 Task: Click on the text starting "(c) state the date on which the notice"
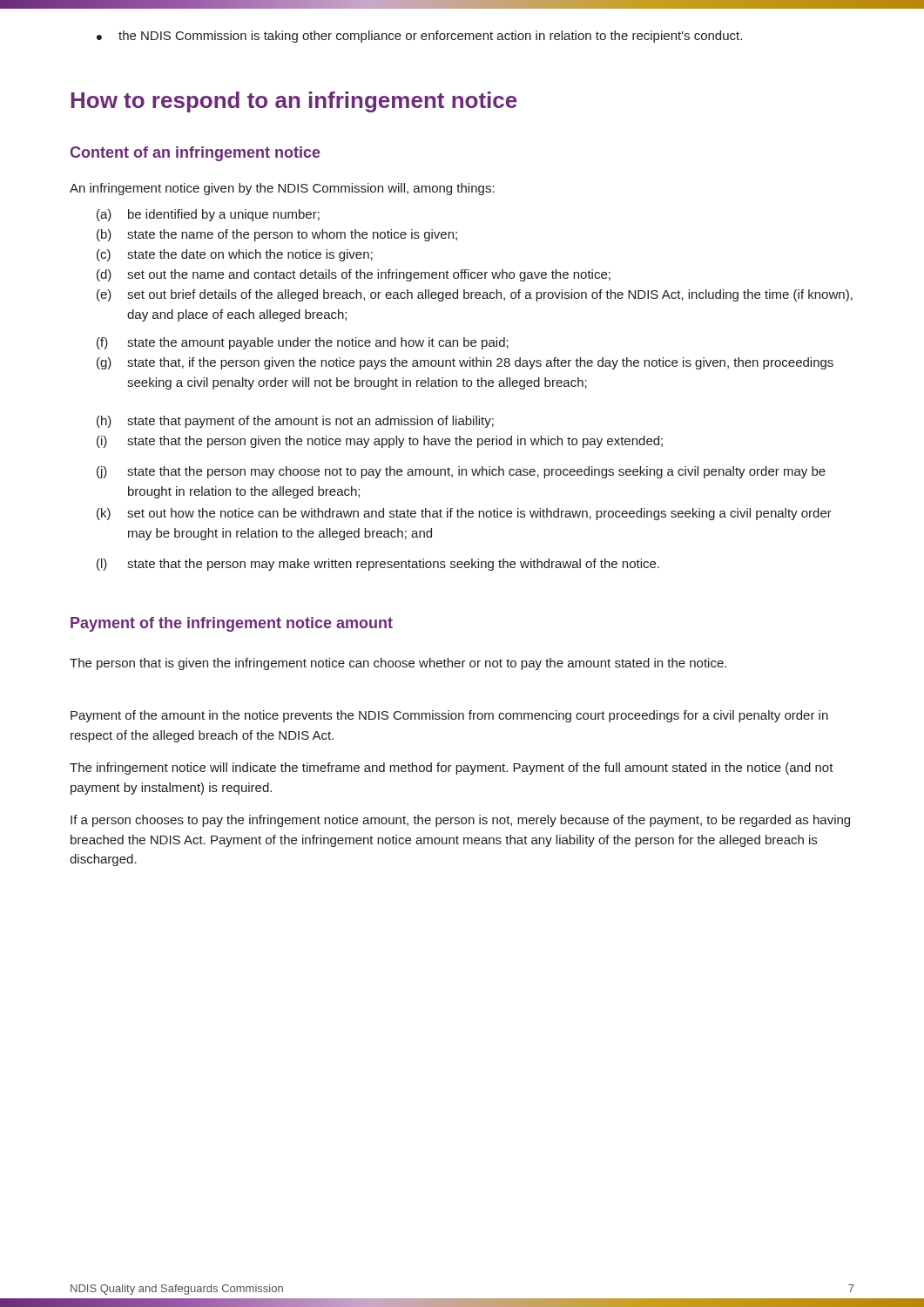(235, 255)
